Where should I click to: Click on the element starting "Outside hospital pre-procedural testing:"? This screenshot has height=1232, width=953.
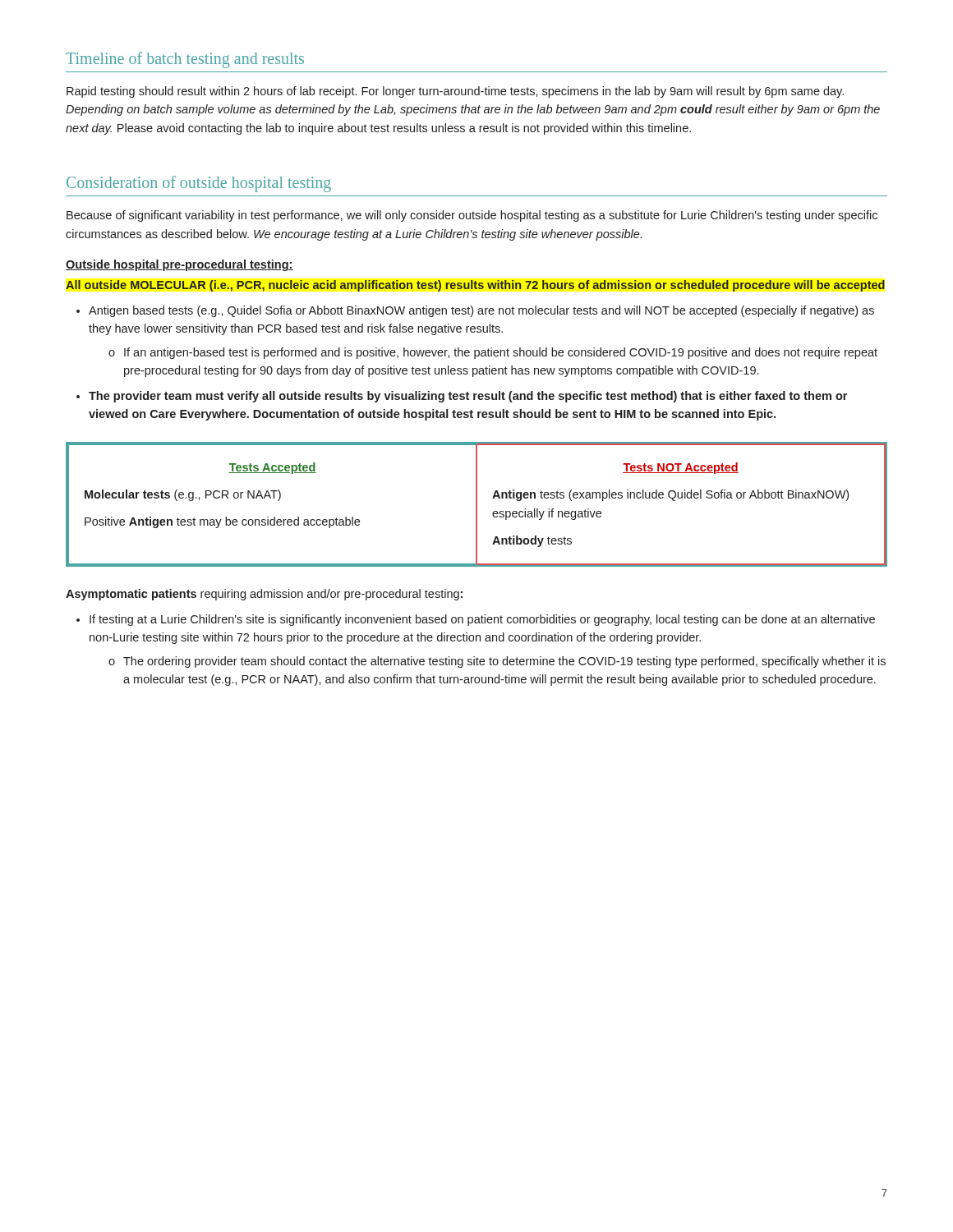[x=179, y=265]
